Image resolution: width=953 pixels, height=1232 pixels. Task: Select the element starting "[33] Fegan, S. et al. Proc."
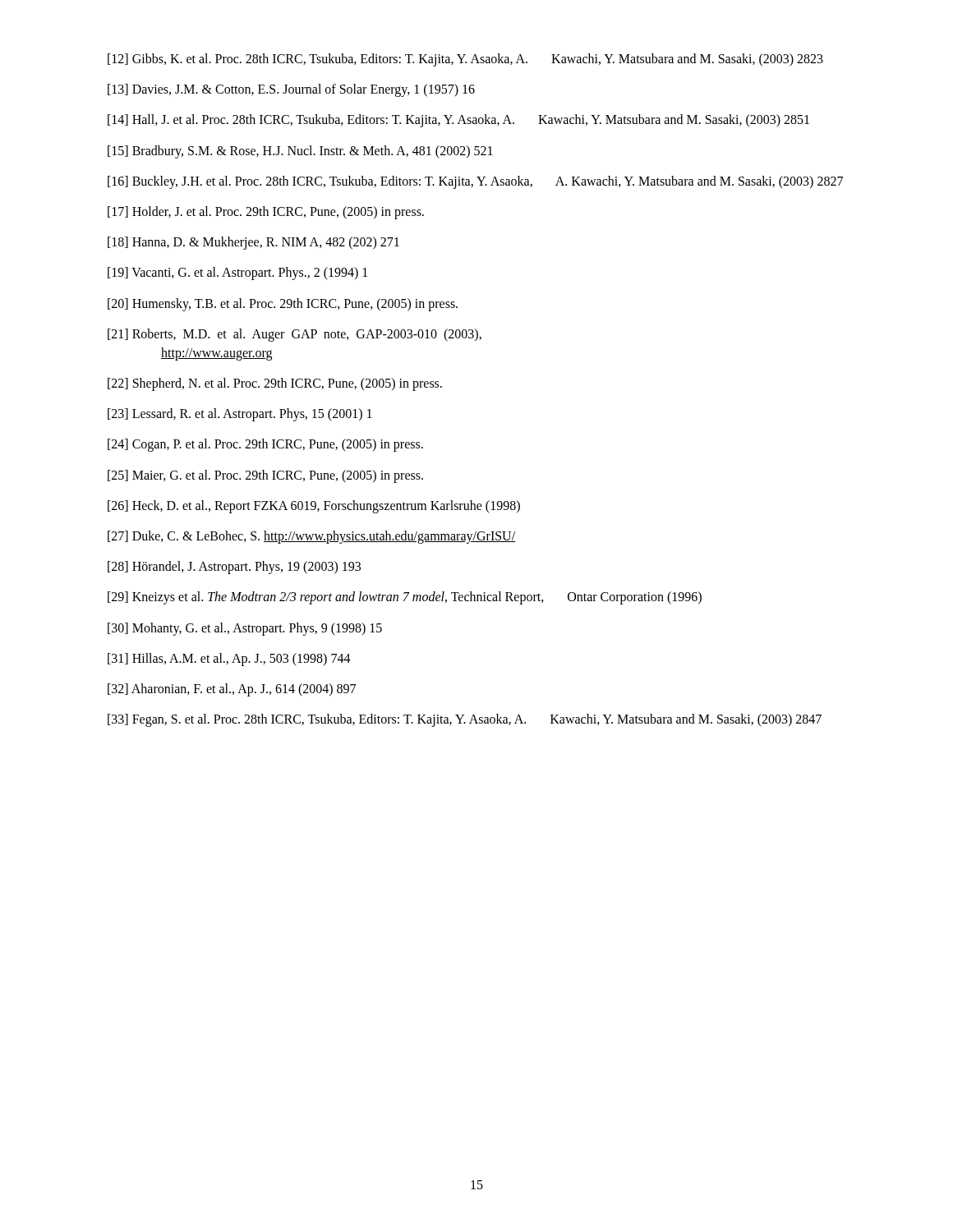[x=464, y=719]
